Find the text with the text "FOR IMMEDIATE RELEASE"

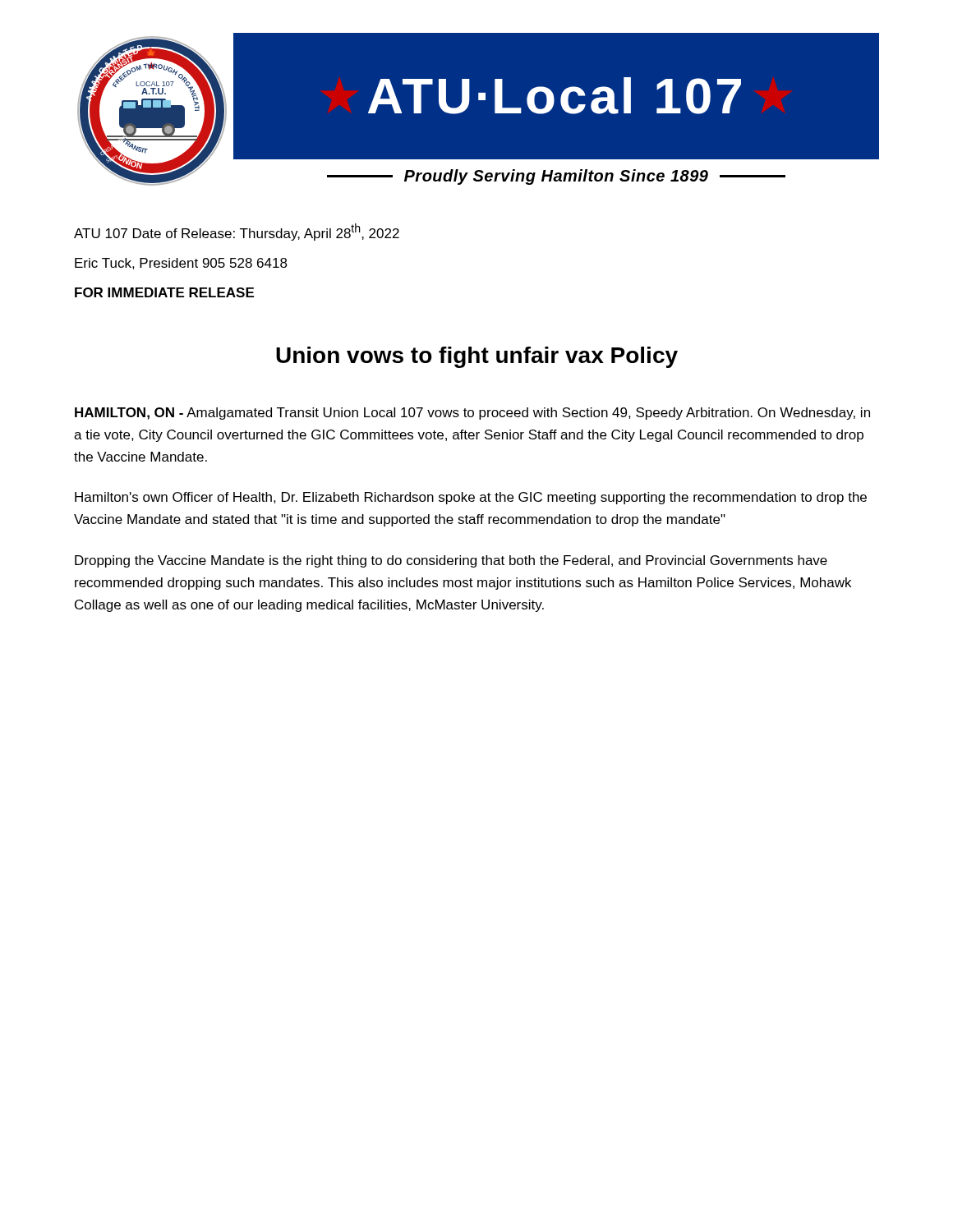point(164,293)
